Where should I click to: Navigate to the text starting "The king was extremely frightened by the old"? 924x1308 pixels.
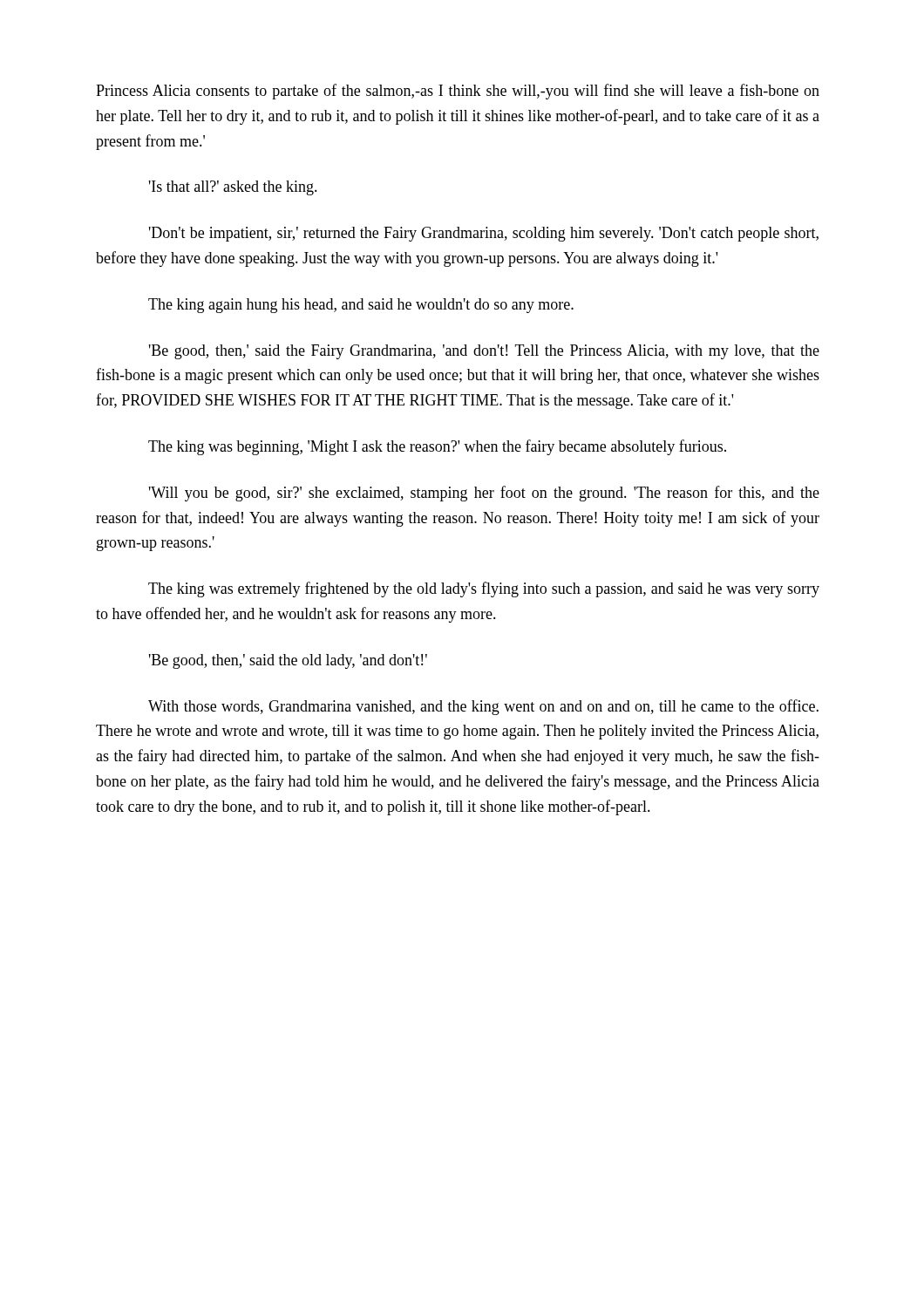458,602
